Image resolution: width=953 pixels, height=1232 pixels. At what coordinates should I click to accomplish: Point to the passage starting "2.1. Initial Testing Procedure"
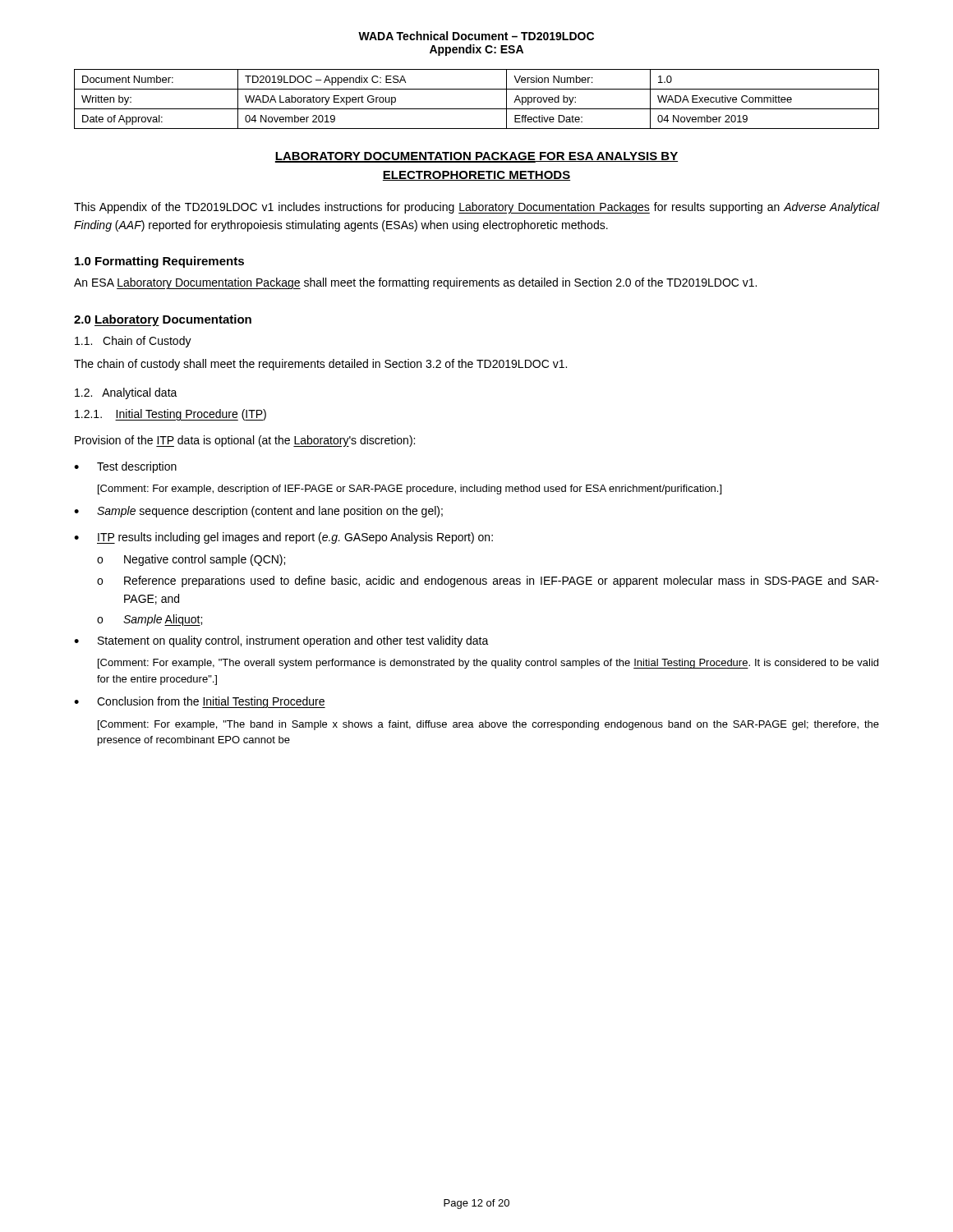tap(170, 414)
